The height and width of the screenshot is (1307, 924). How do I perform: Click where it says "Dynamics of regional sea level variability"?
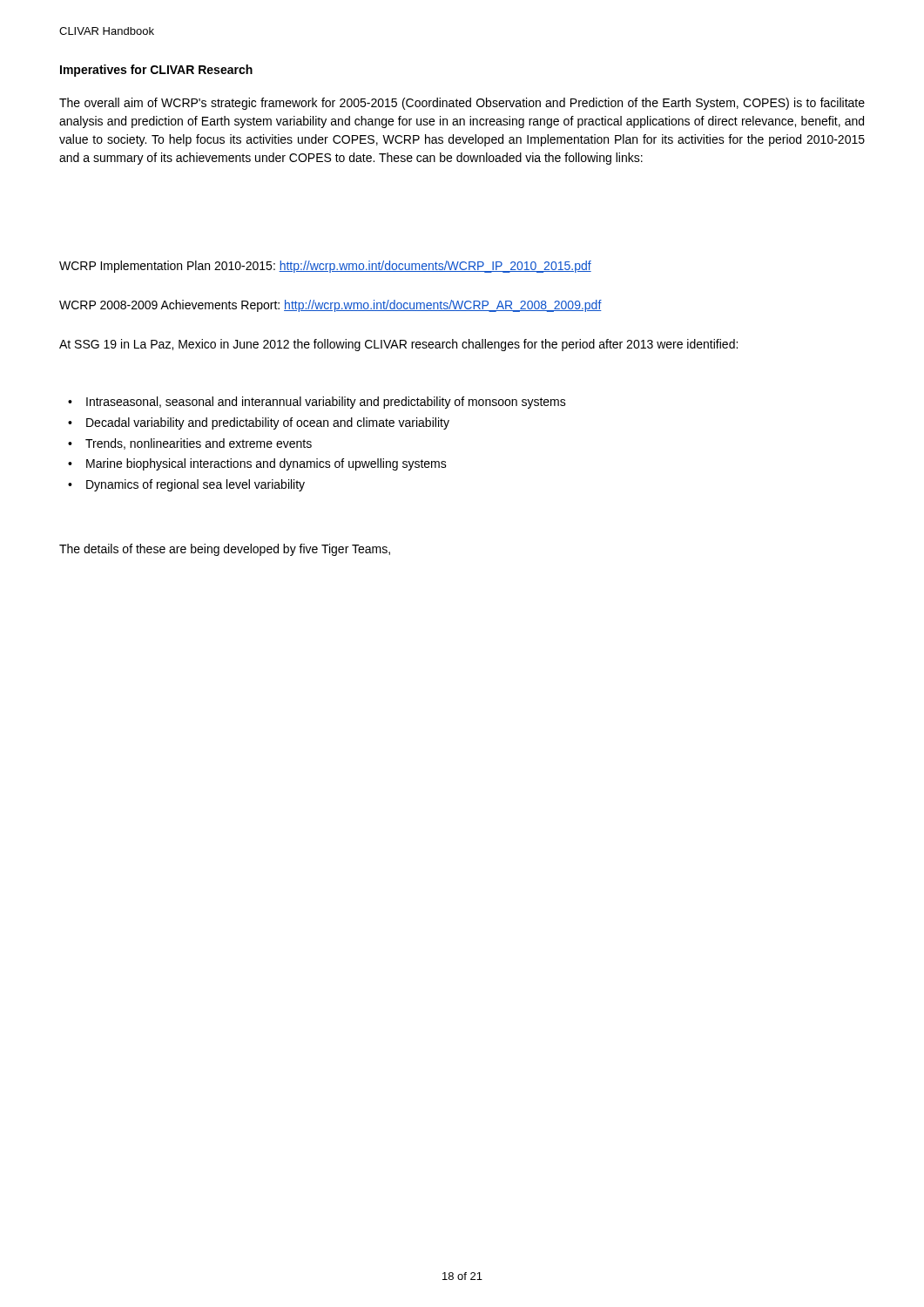tap(195, 485)
